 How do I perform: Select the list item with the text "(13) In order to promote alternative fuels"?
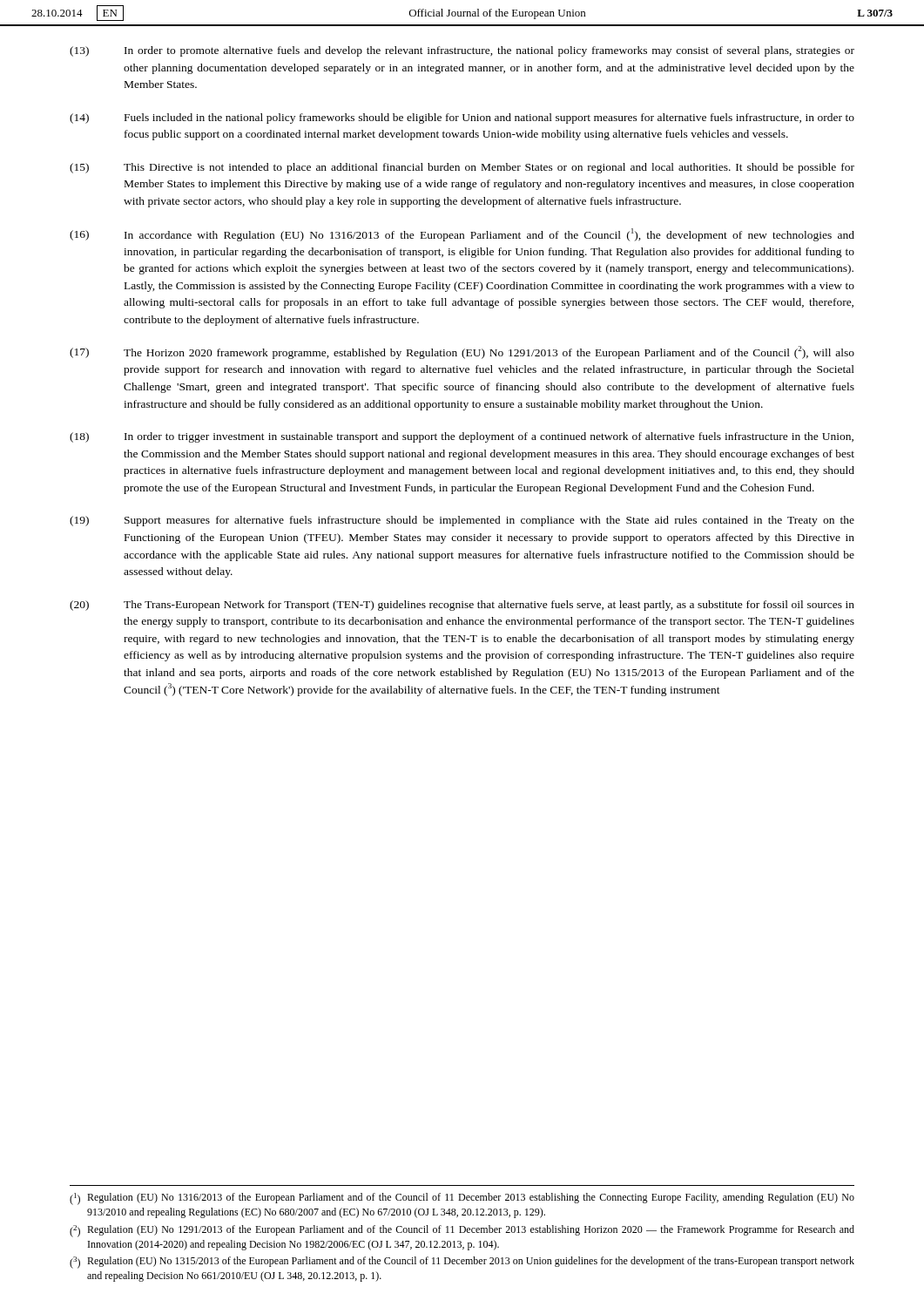462,67
